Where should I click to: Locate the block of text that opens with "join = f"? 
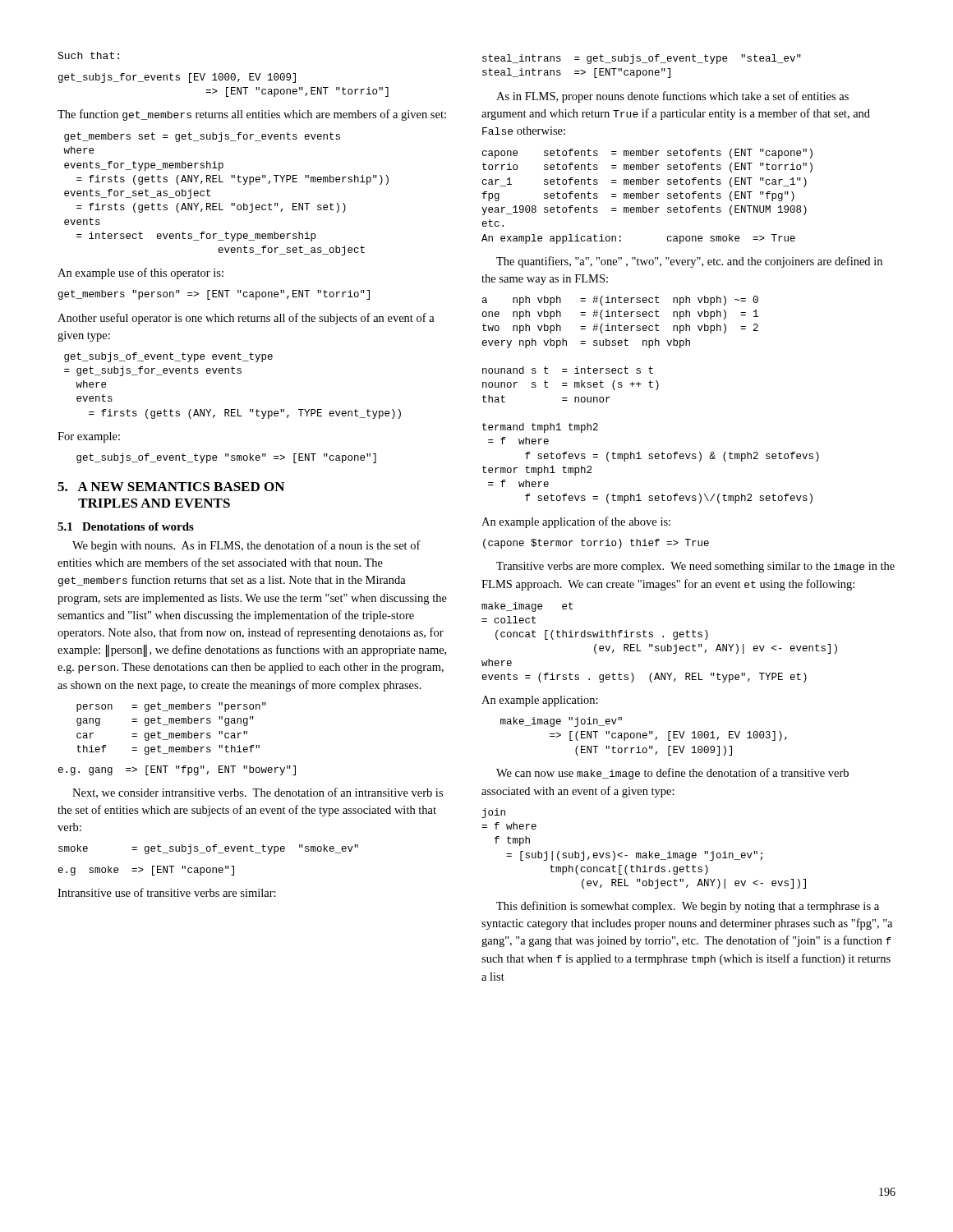click(645, 848)
